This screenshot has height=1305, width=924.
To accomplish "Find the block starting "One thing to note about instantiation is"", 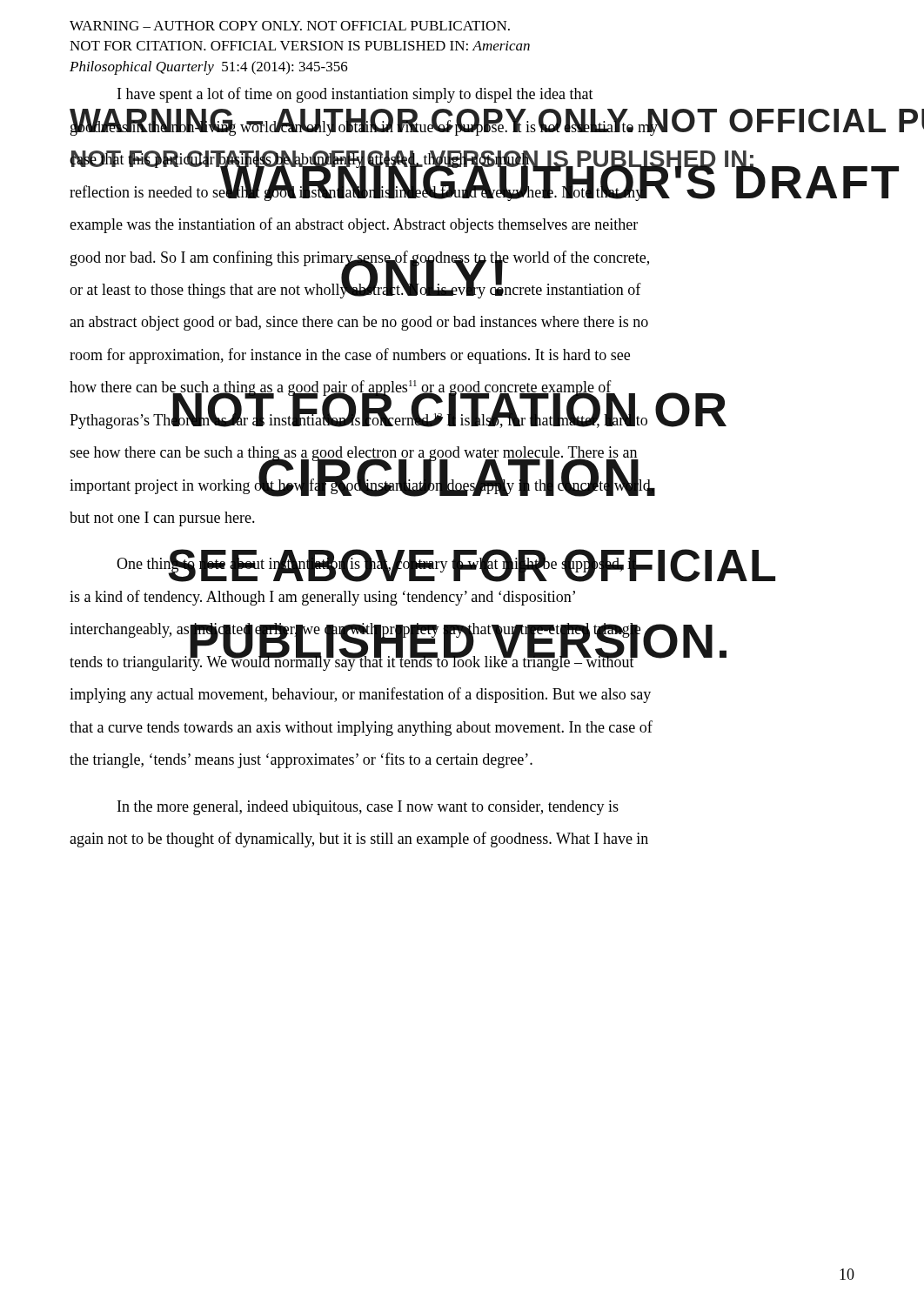I will click(x=462, y=662).
